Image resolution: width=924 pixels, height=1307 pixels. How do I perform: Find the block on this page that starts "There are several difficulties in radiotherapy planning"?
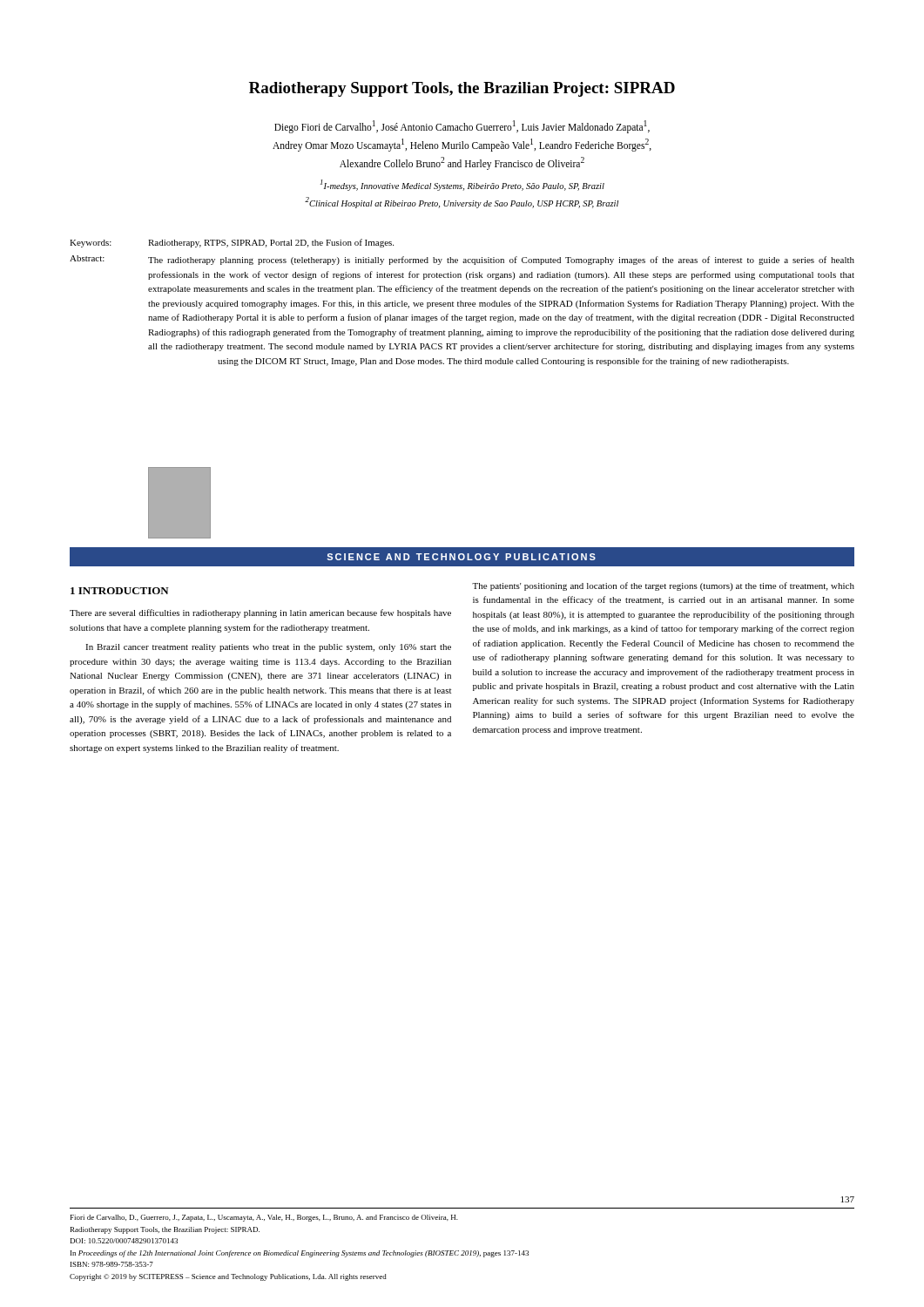point(261,680)
